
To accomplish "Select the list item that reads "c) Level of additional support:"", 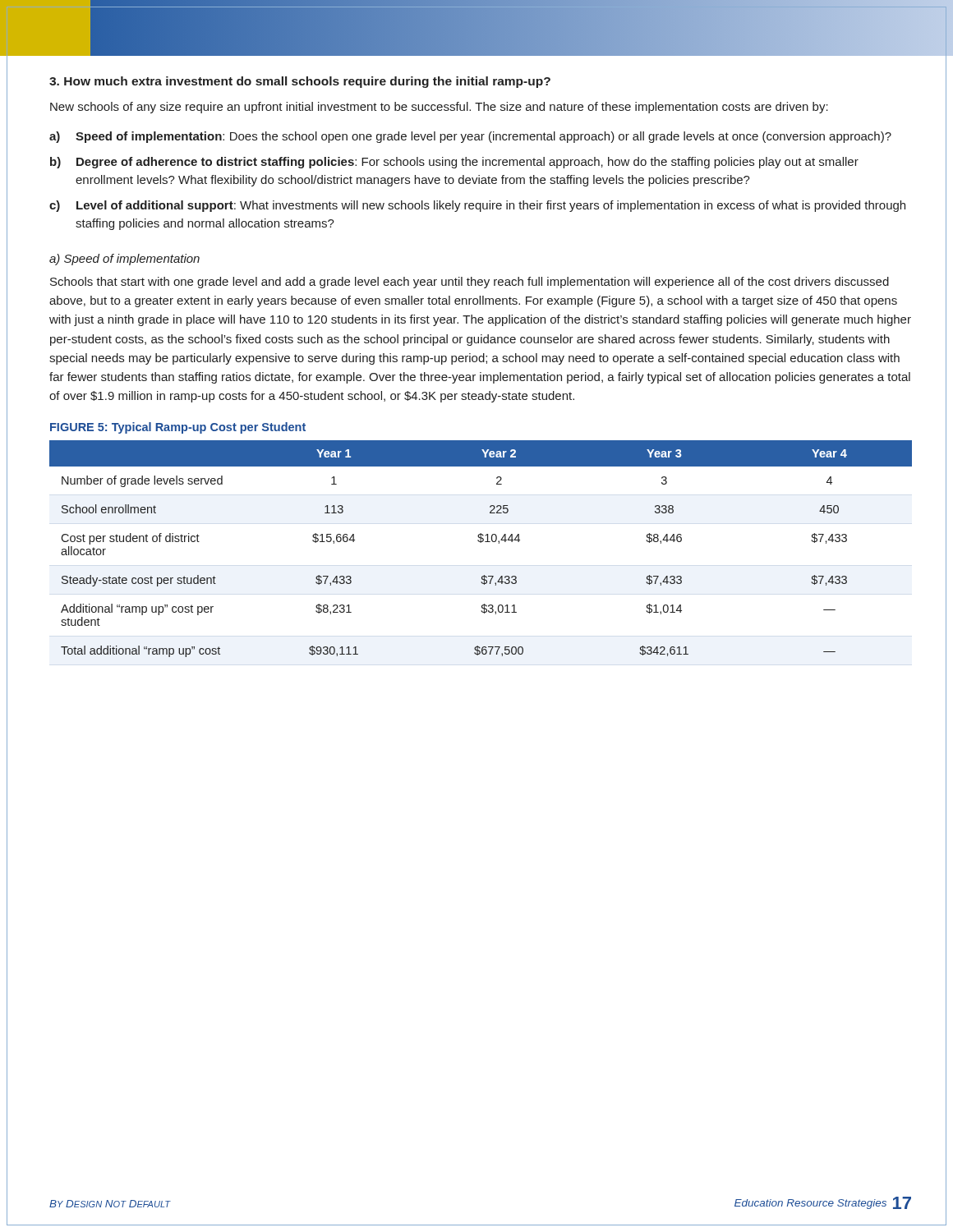I will pyautogui.click(x=481, y=215).
